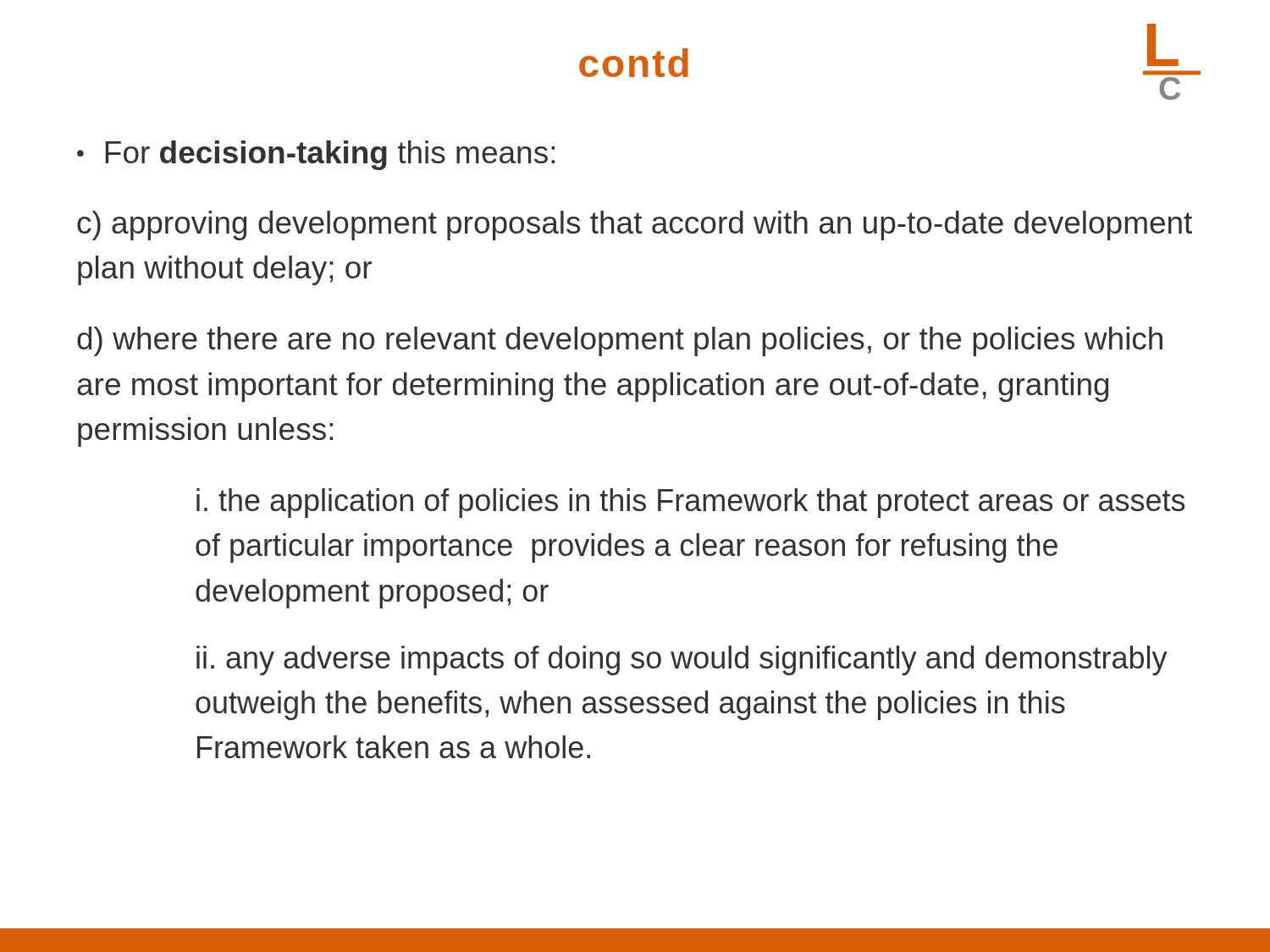
Task: Locate the block of text that opens with "i. the application of policies in this"
Action: [x=690, y=546]
